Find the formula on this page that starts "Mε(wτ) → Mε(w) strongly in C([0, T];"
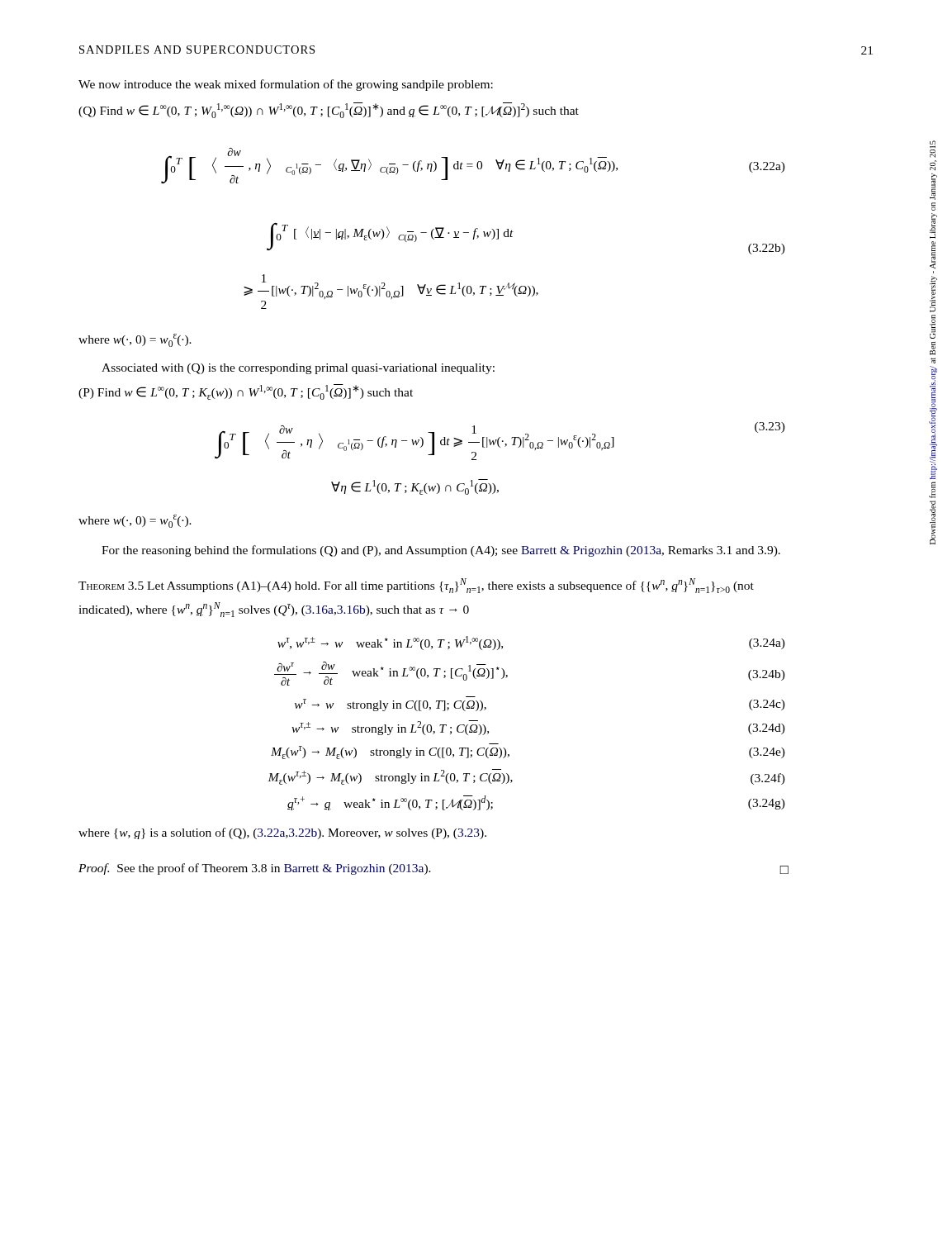This screenshot has height=1239, width=952. 433,752
